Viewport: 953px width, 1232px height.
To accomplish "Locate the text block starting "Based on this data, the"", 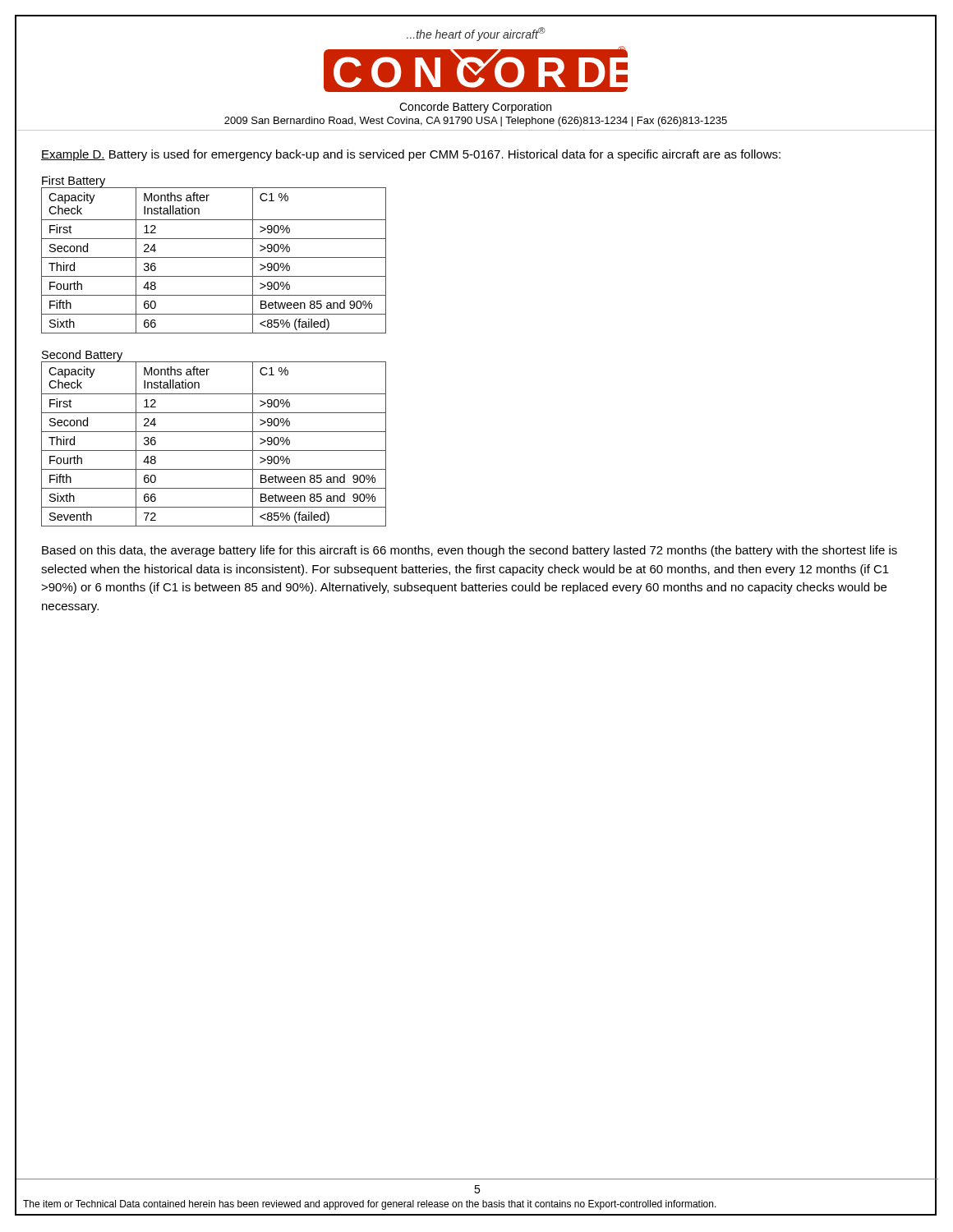I will [469, 578].
